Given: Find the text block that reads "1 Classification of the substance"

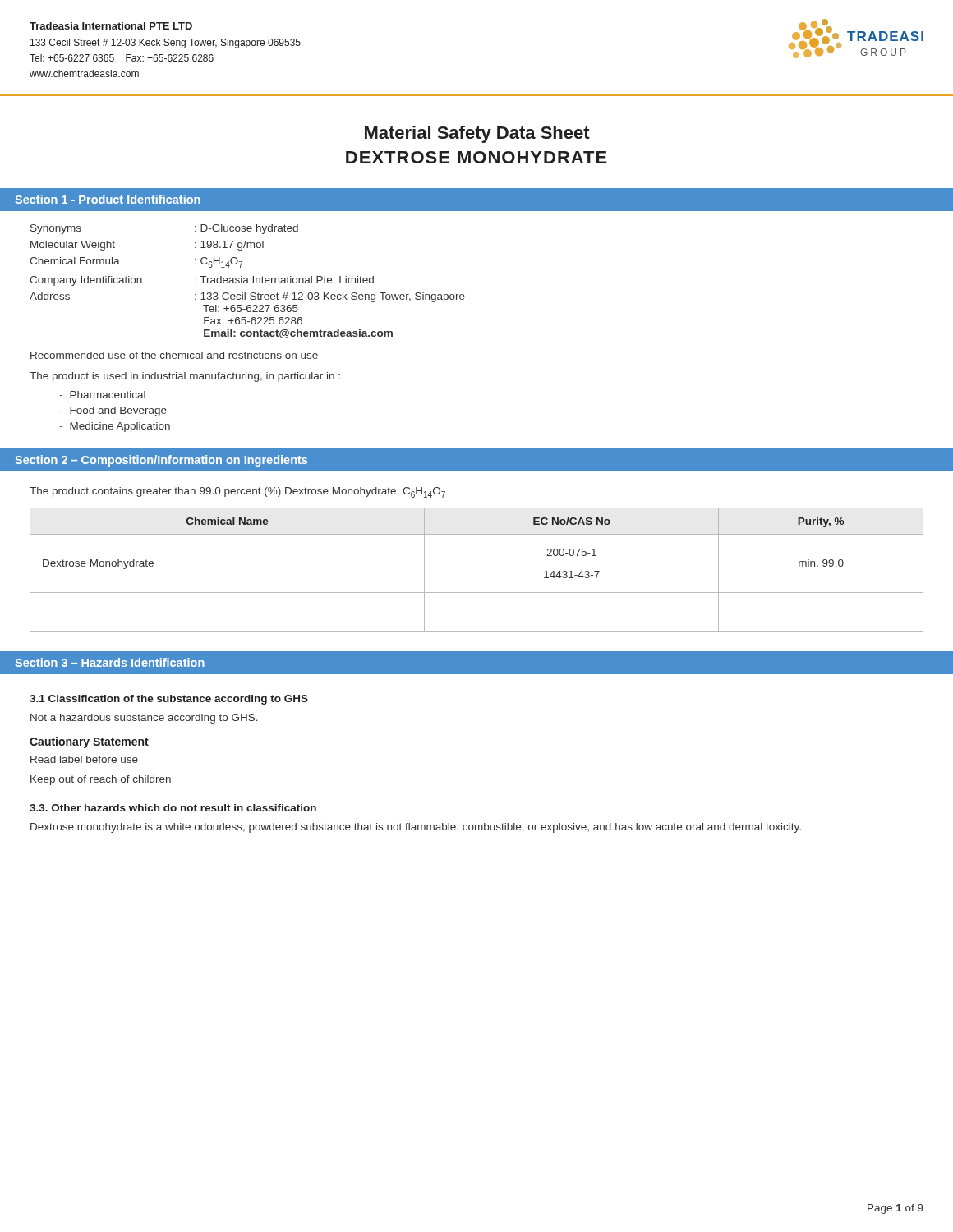Looking at the screenshot, I should click(x=169, y=700).
